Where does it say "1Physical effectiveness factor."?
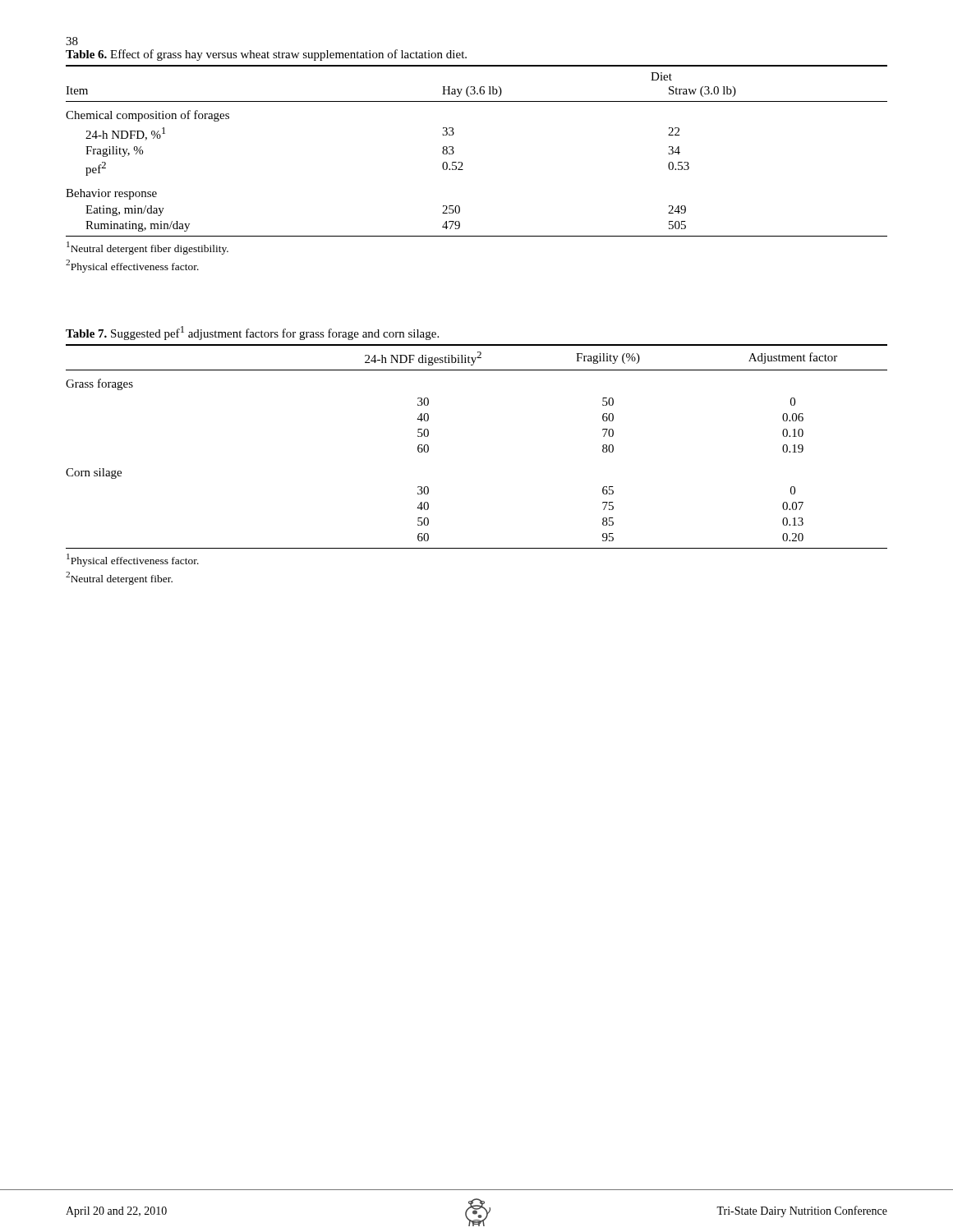 coord(132,559)
